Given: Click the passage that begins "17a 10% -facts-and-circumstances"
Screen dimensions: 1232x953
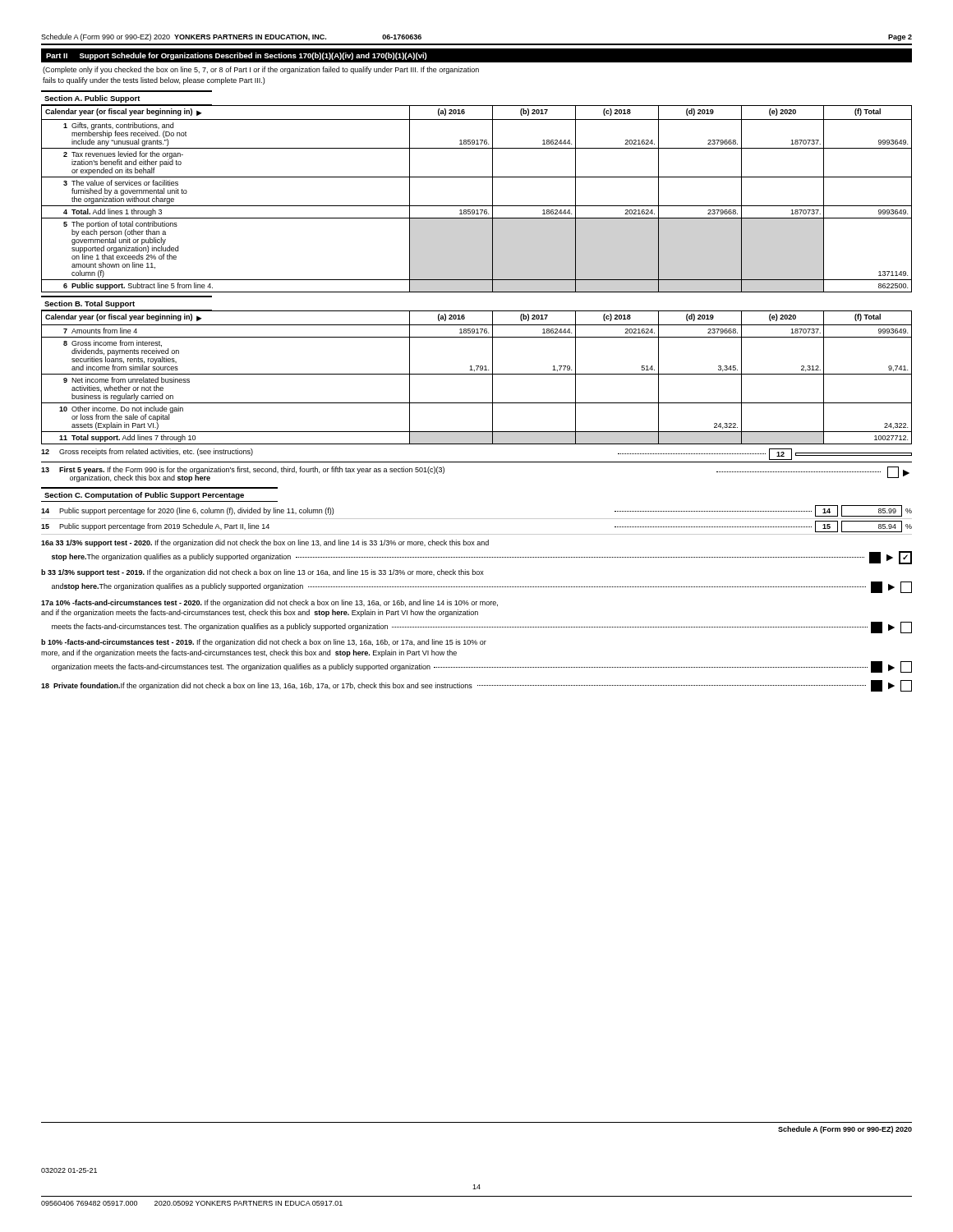Looking at the screenshot, I should [x=476, y=617].
